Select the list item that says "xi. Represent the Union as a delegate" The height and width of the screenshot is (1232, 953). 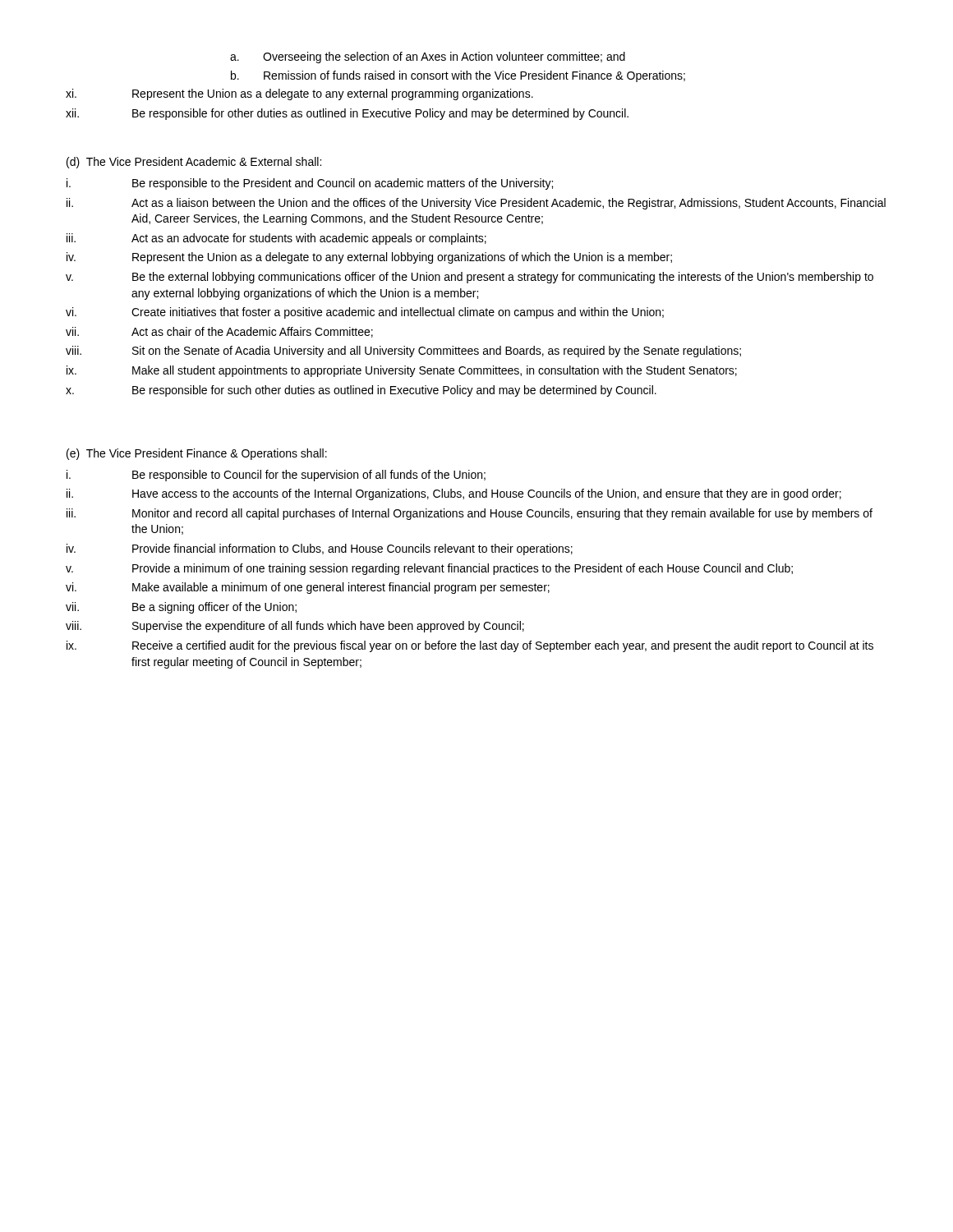pos(476,94)
